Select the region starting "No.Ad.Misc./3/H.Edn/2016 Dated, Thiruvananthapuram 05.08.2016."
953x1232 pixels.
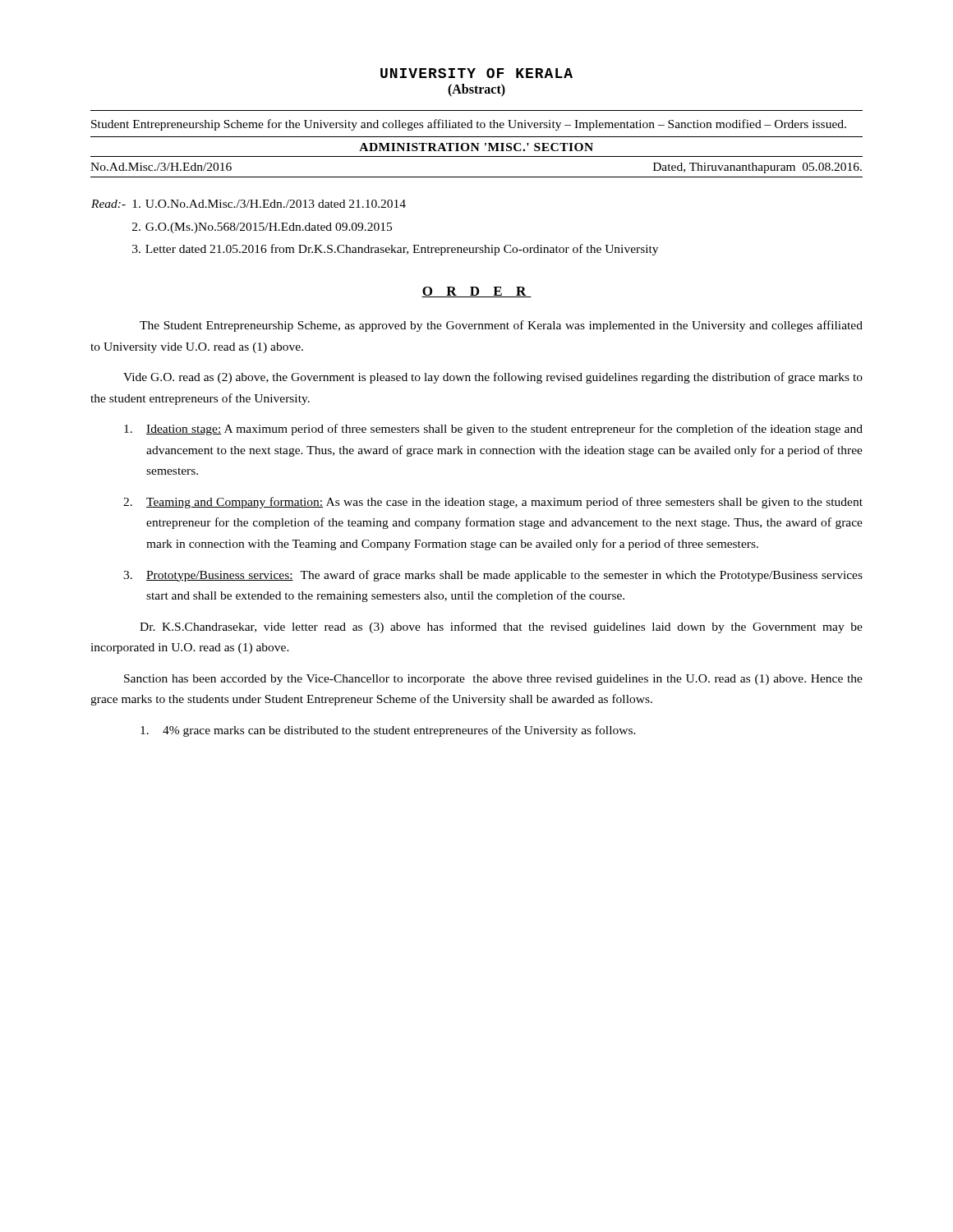[x=476, y=167]
